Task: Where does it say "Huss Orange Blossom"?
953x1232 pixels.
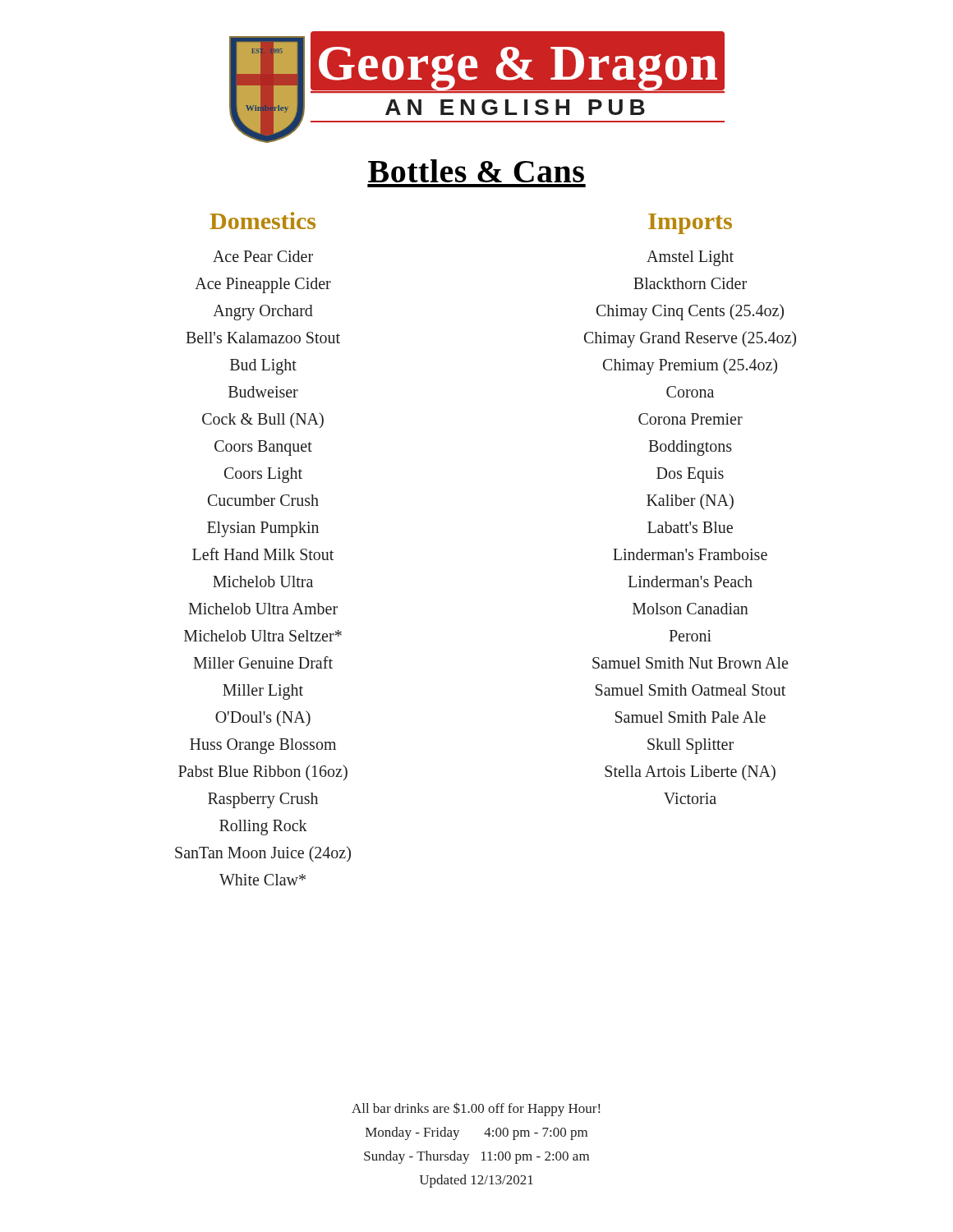Action: (263, 744)
